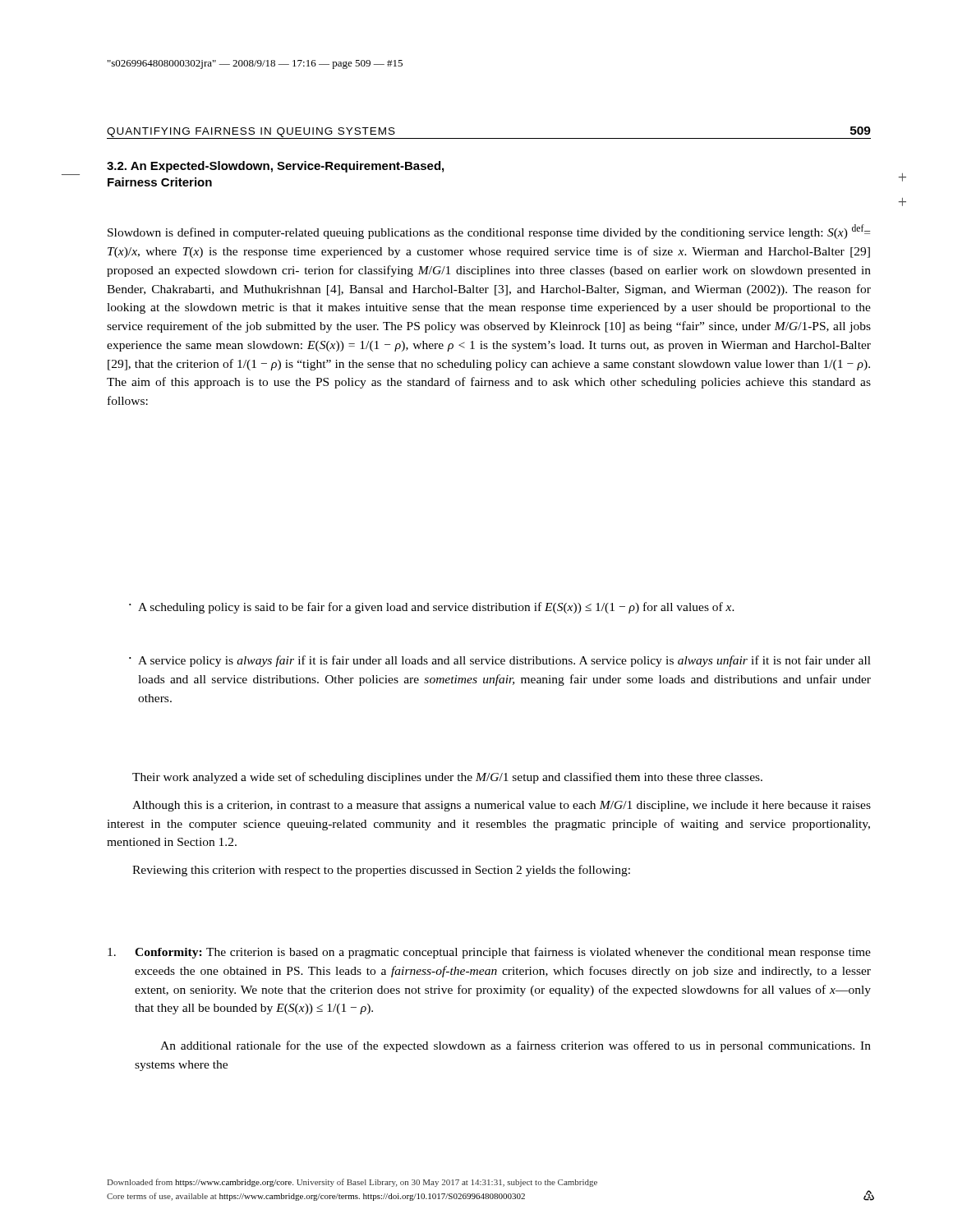Click on the section header with the text "3.2. An Expected-Slowdown, Service-Requirement-Based,Fairness Criterion"

point(276,174)
